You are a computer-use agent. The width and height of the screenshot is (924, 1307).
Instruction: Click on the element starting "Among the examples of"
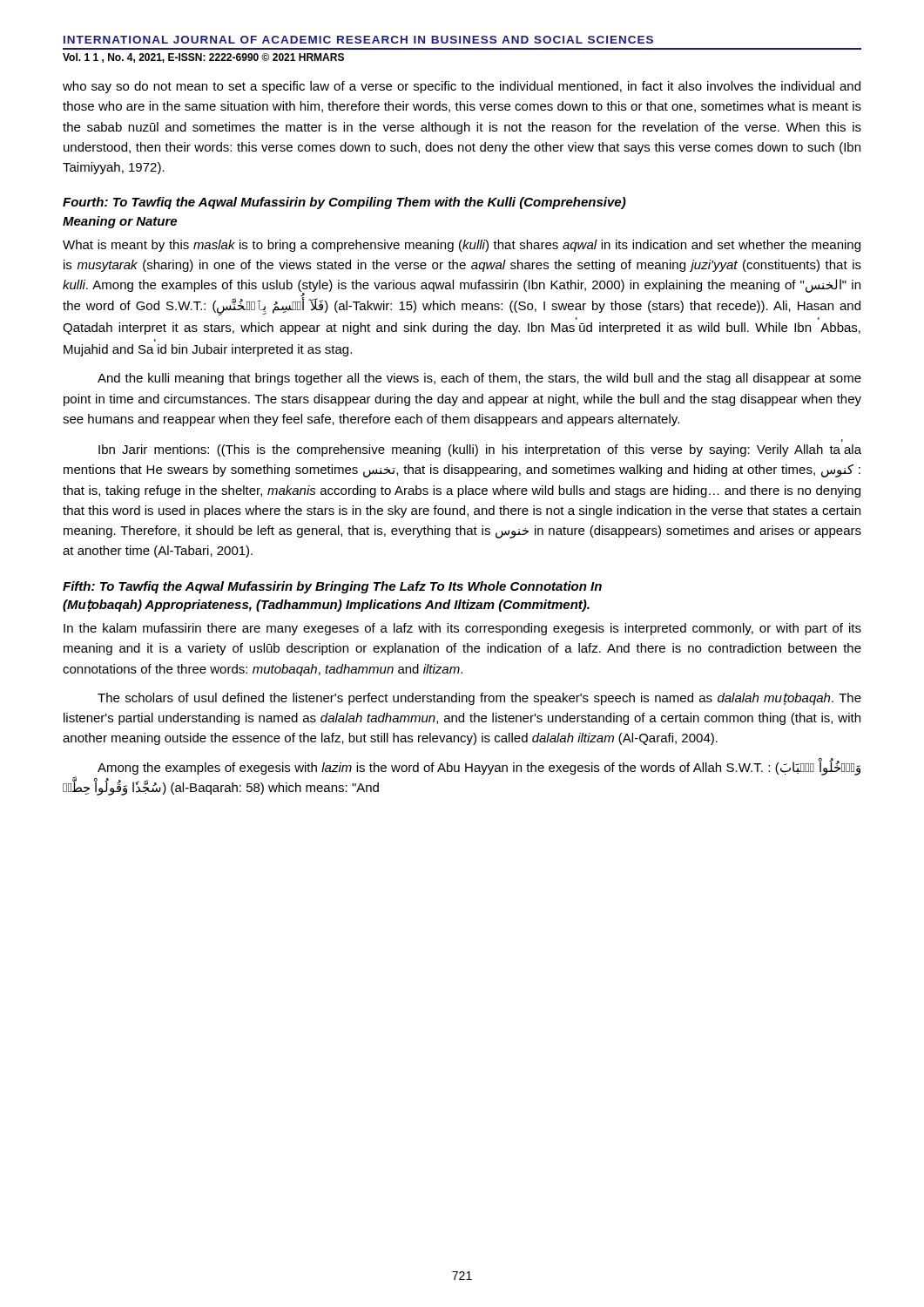(462, 777)
